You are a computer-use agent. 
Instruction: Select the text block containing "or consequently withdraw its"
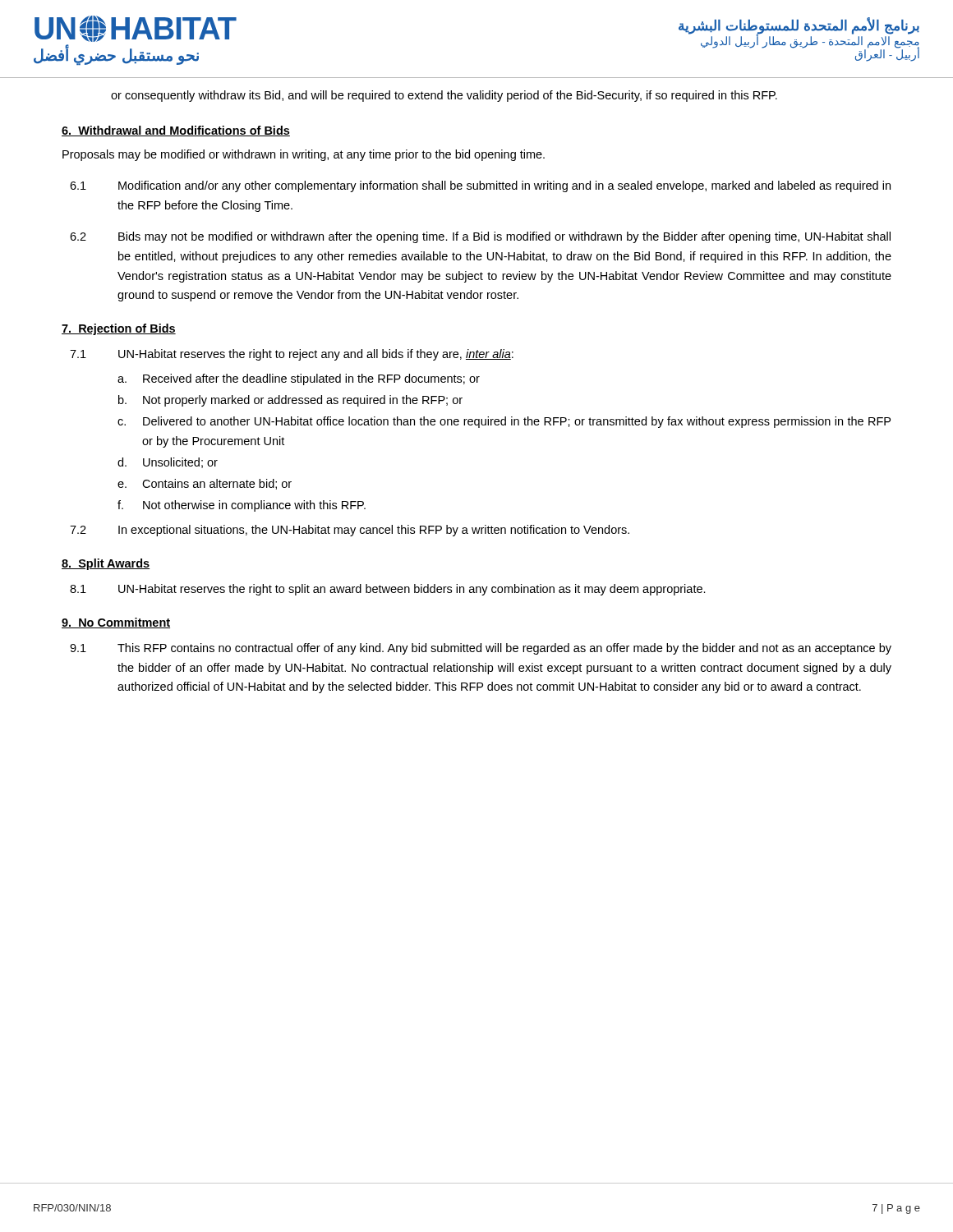(444, 95)
